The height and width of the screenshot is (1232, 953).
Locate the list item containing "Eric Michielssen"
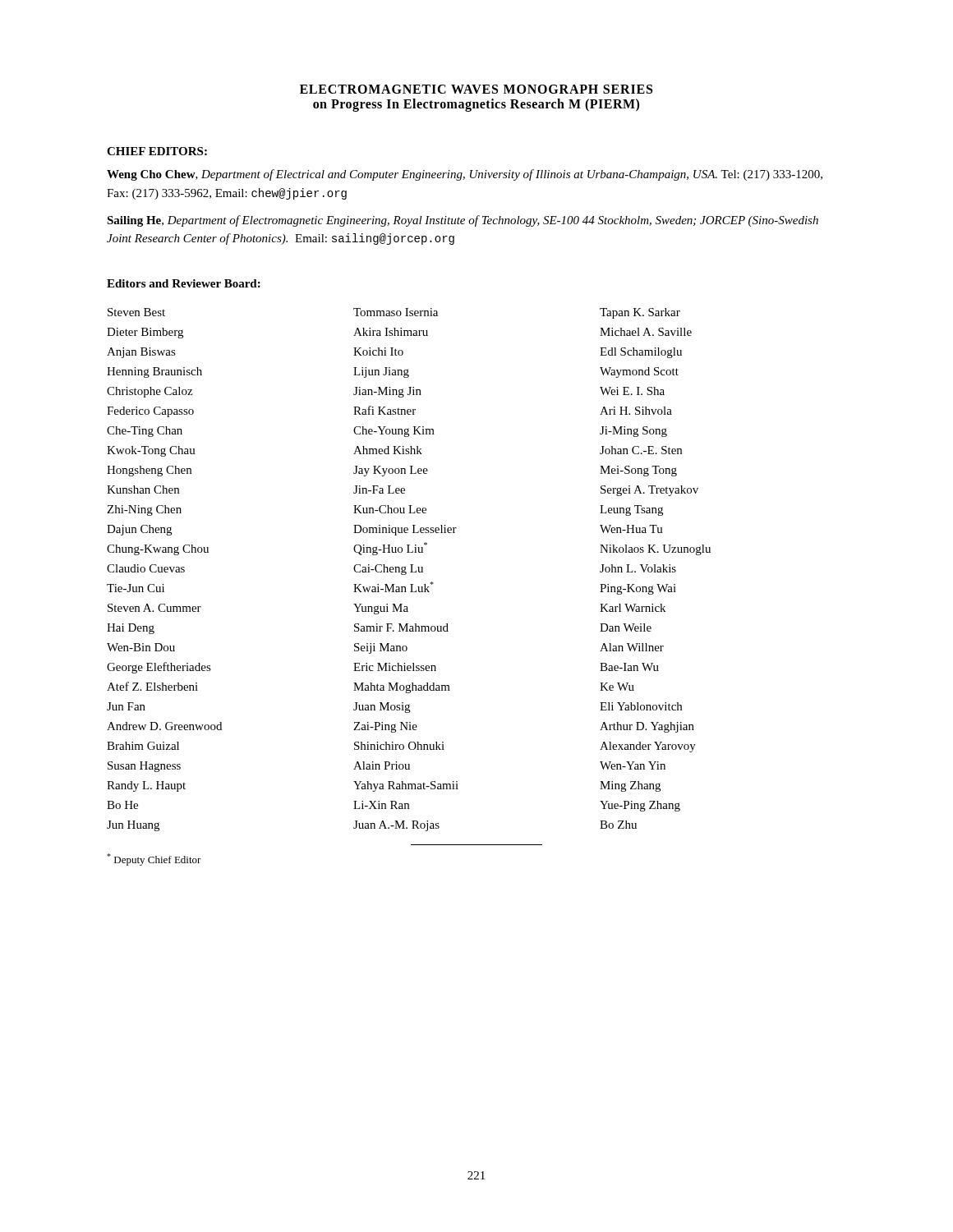(x=395, y=667)
